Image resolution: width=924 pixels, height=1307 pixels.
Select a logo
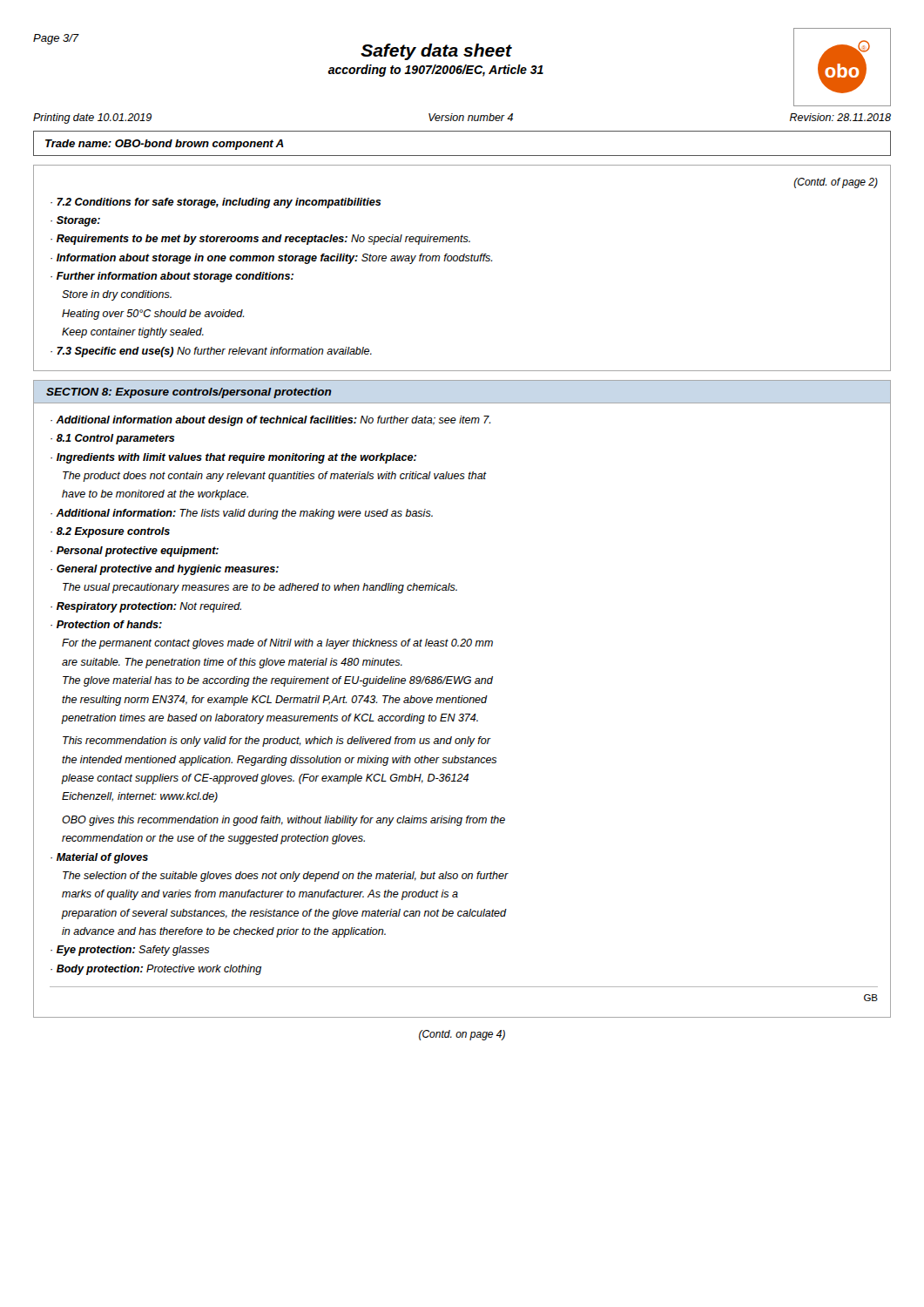[842, 67]
